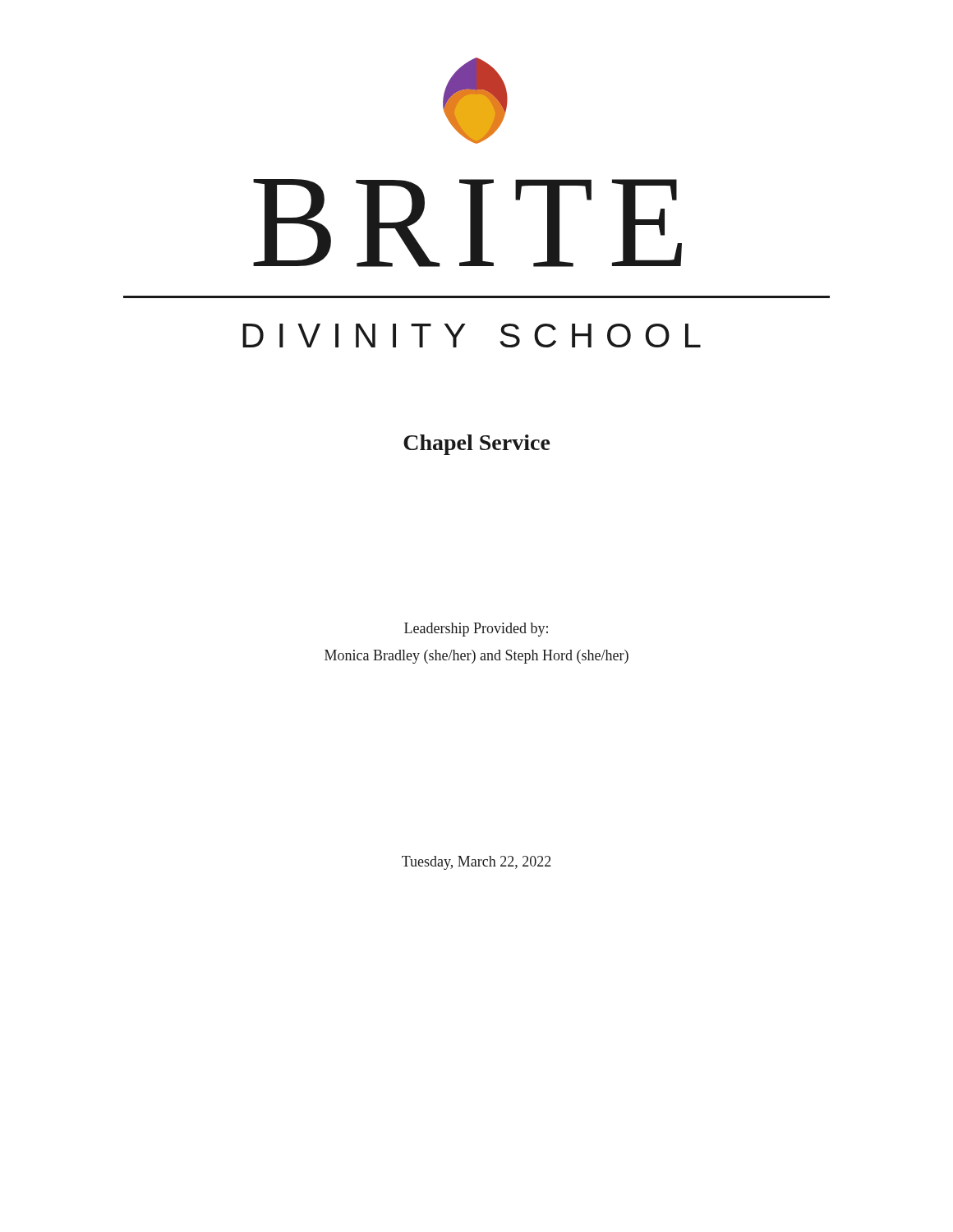Click on the text block starting "Tuesday, March 22,"
Screen dimensions: 1232x953
pyautogui.click(x=476, y=862)
